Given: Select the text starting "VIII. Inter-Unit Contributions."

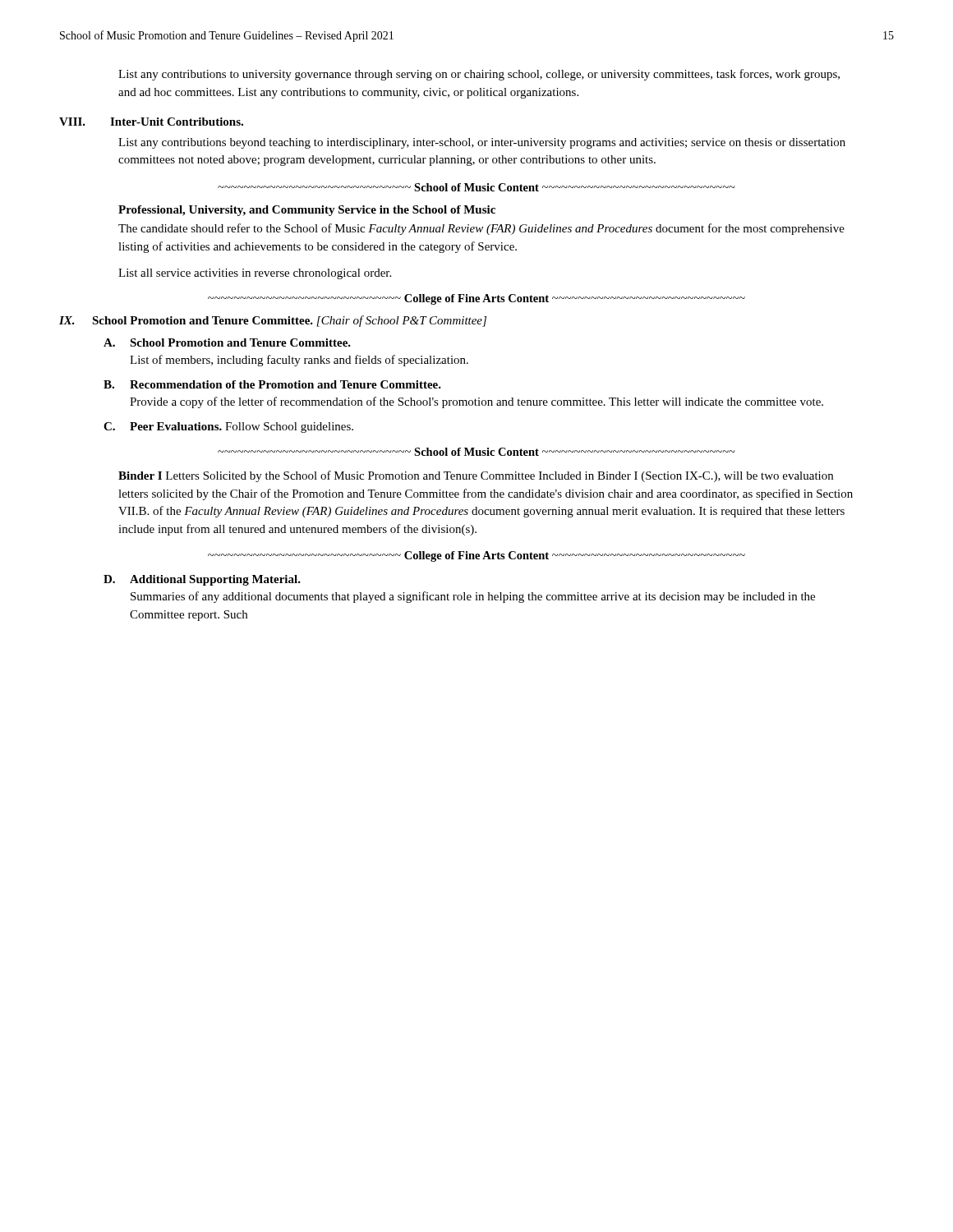Looking at the screenshot, I should (x=152, y=122).
